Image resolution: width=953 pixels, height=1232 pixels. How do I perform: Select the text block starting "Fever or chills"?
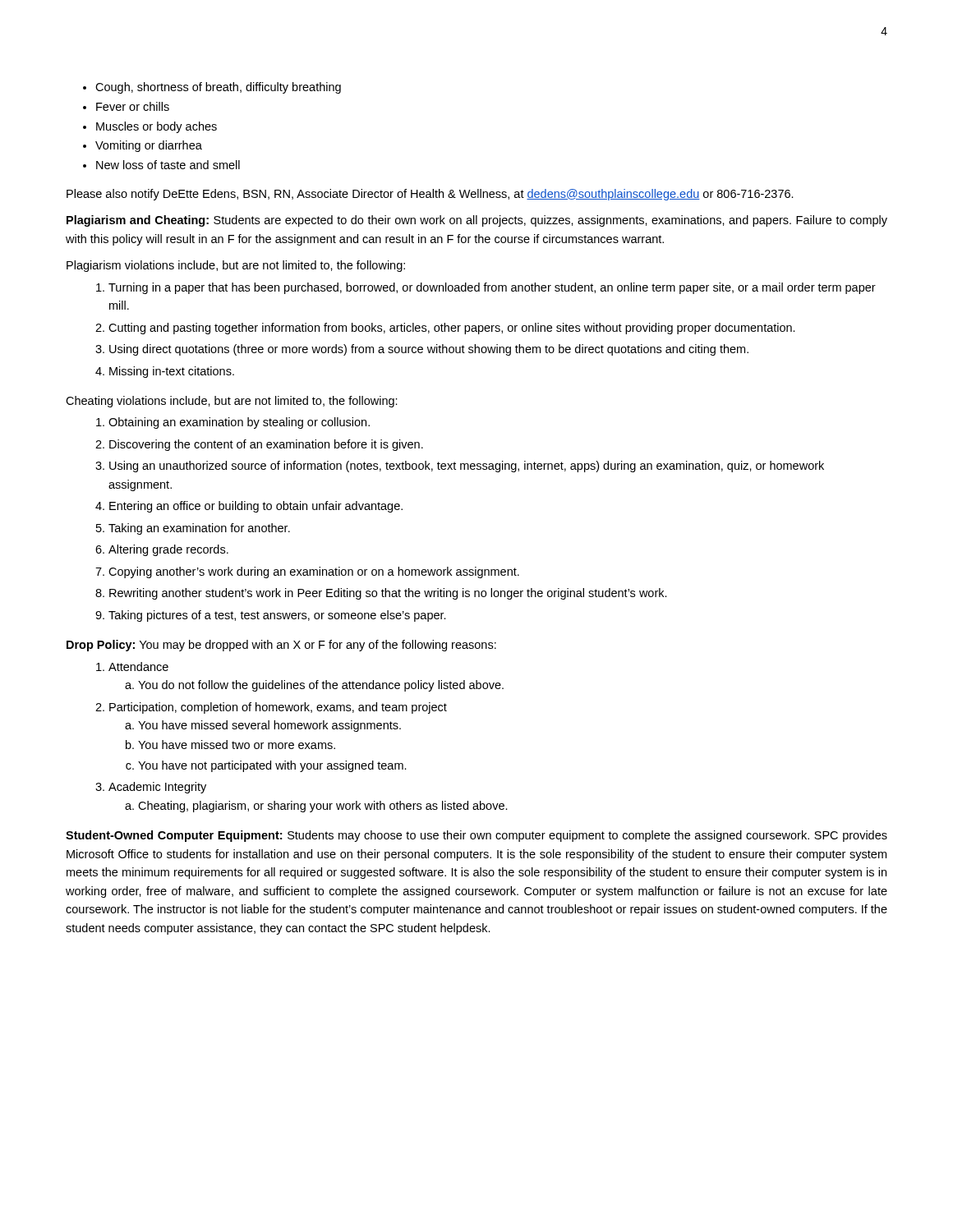(133, 106)
